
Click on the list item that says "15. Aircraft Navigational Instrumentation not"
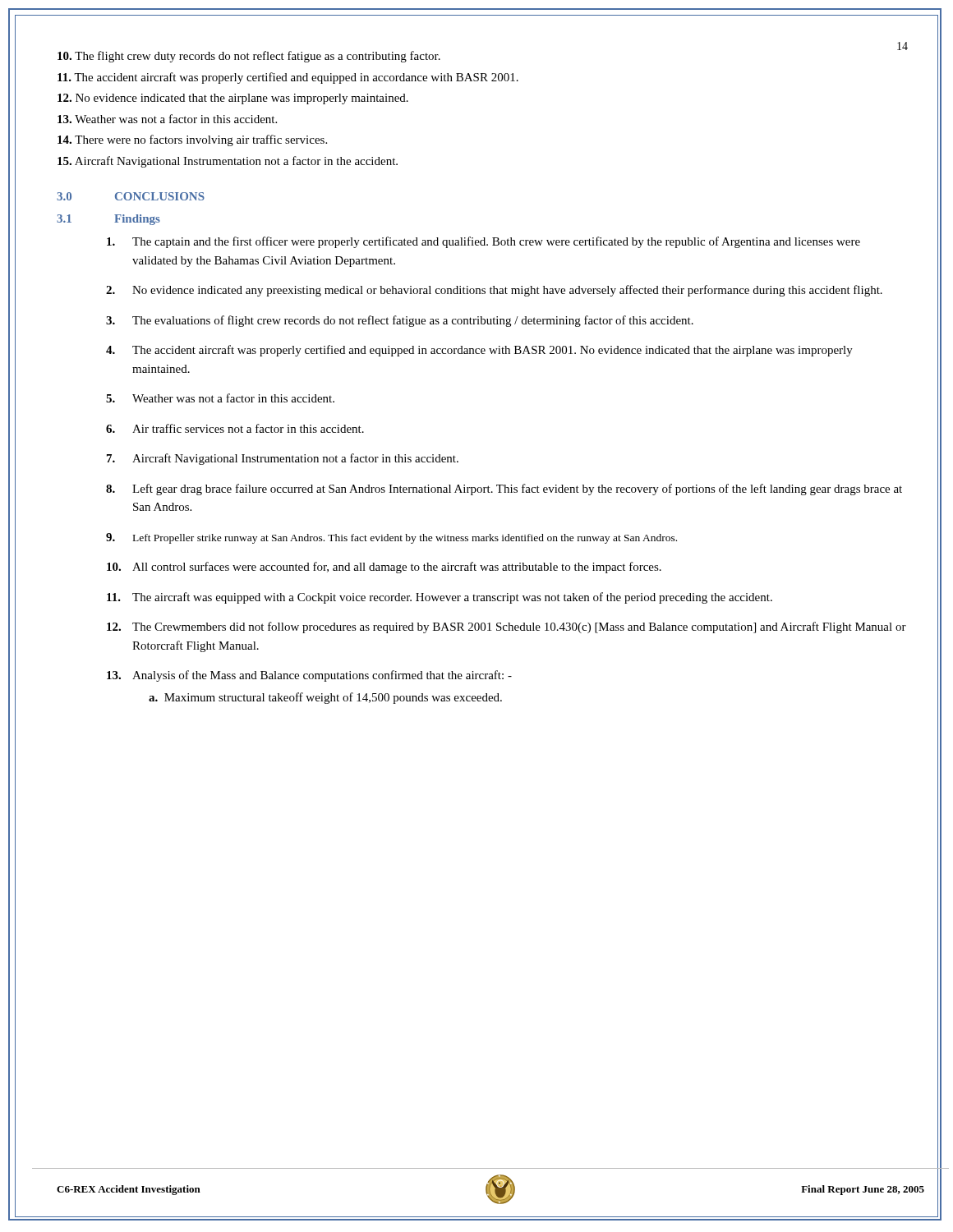(228, 161)
